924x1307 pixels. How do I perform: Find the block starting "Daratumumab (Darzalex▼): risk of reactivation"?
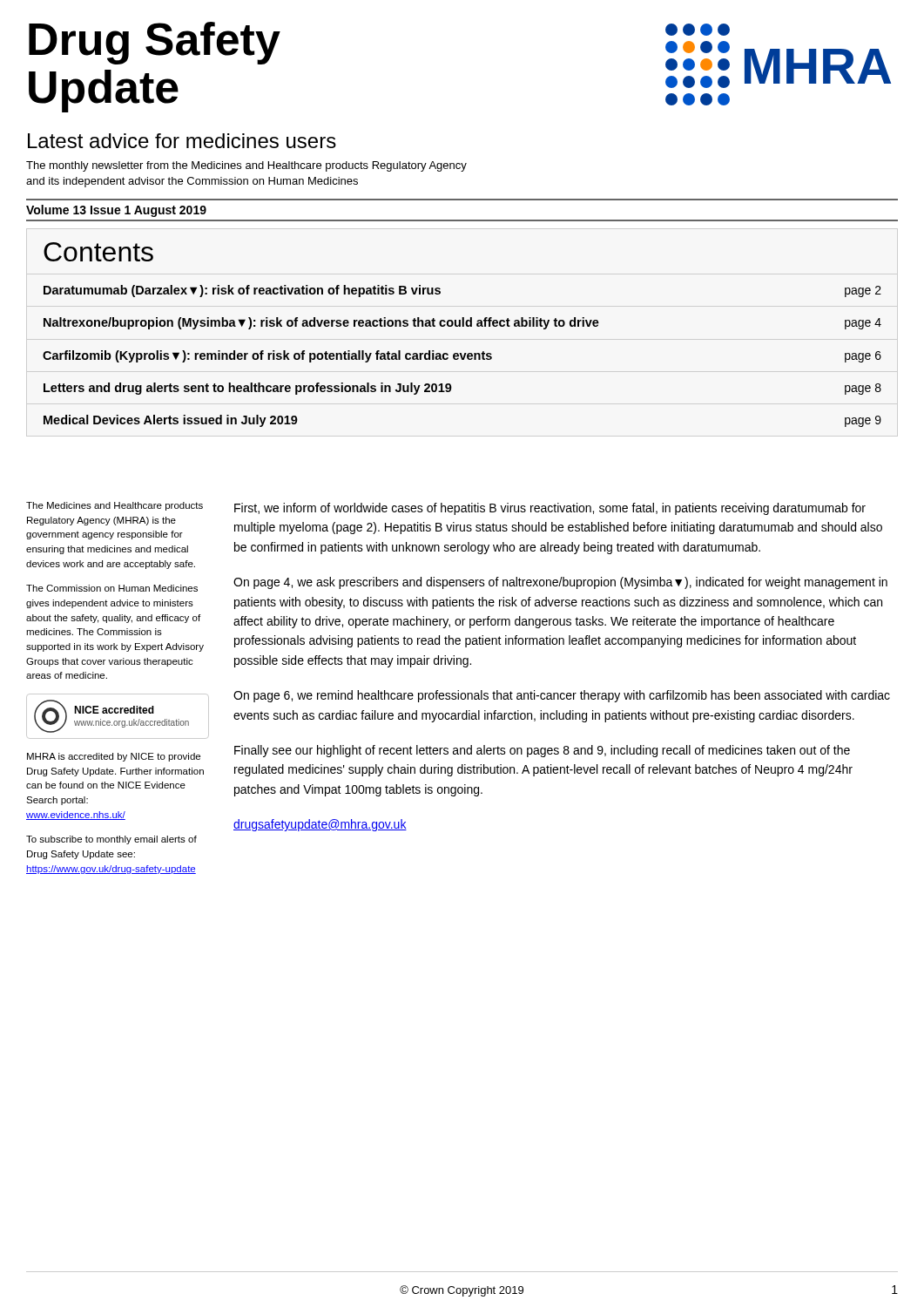pos(242,290)
